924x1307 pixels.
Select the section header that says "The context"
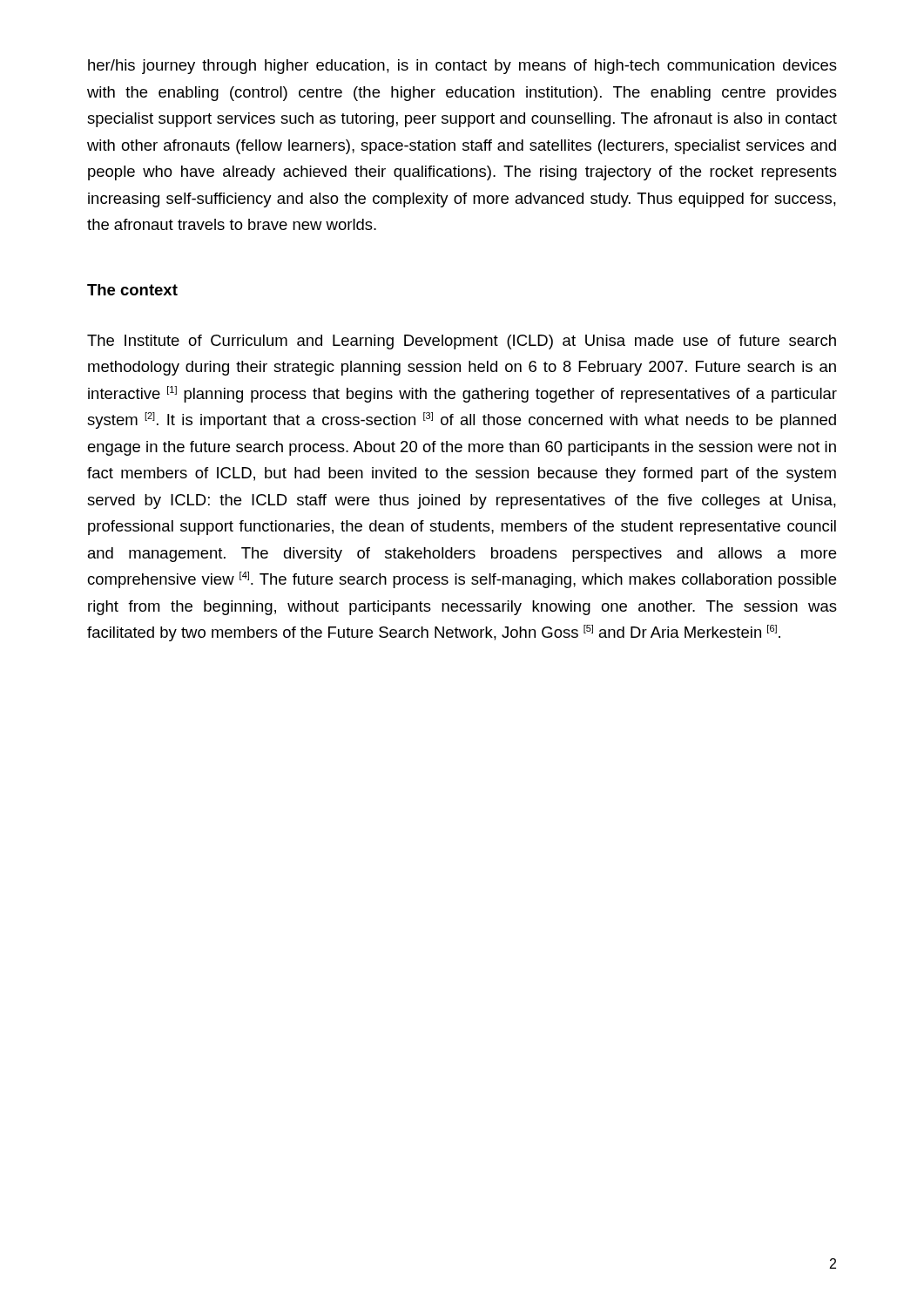132,289
